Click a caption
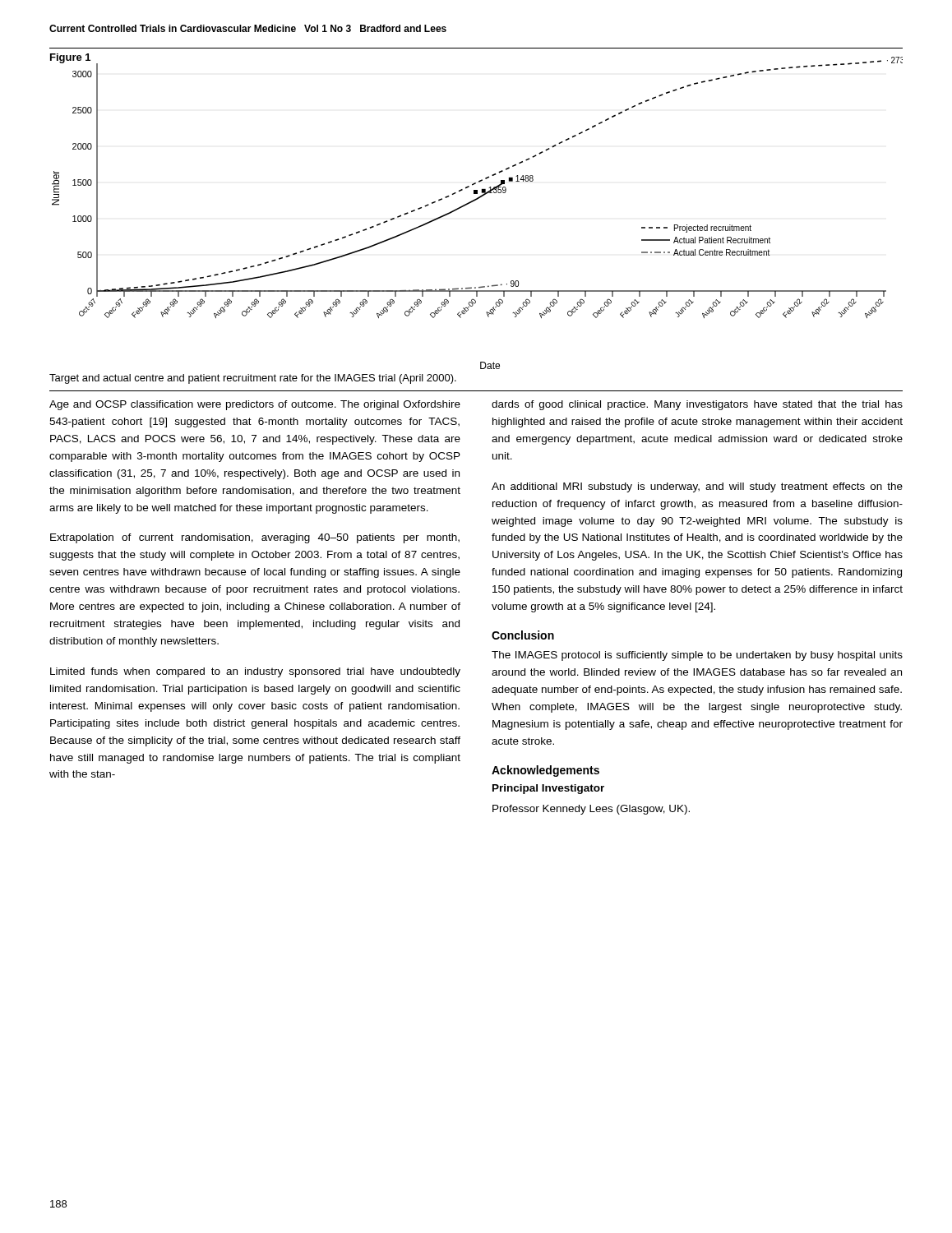This screenshot has height=1233, width=952. (x=253, y=378)
